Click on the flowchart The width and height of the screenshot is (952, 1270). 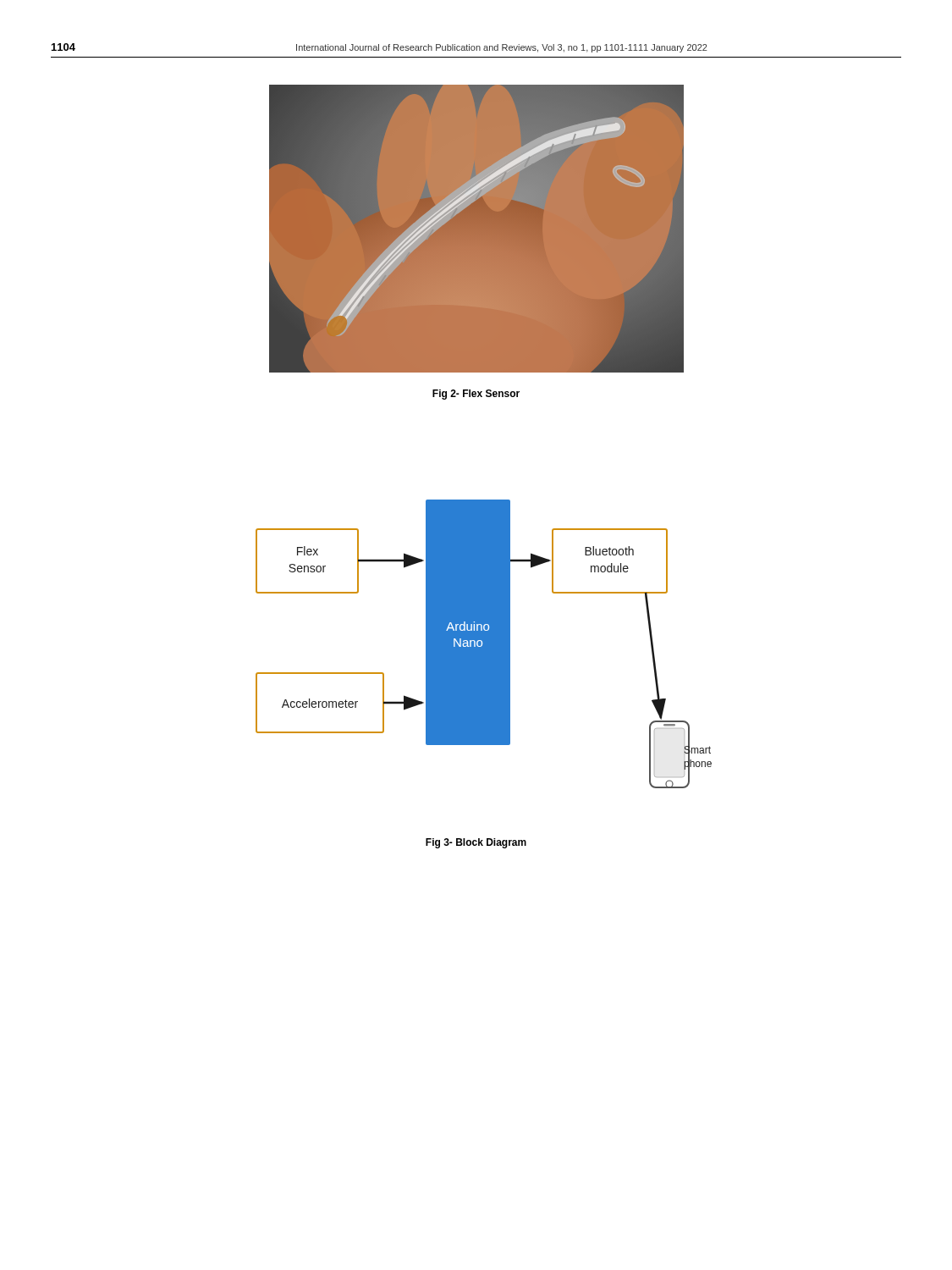point(476,635)
